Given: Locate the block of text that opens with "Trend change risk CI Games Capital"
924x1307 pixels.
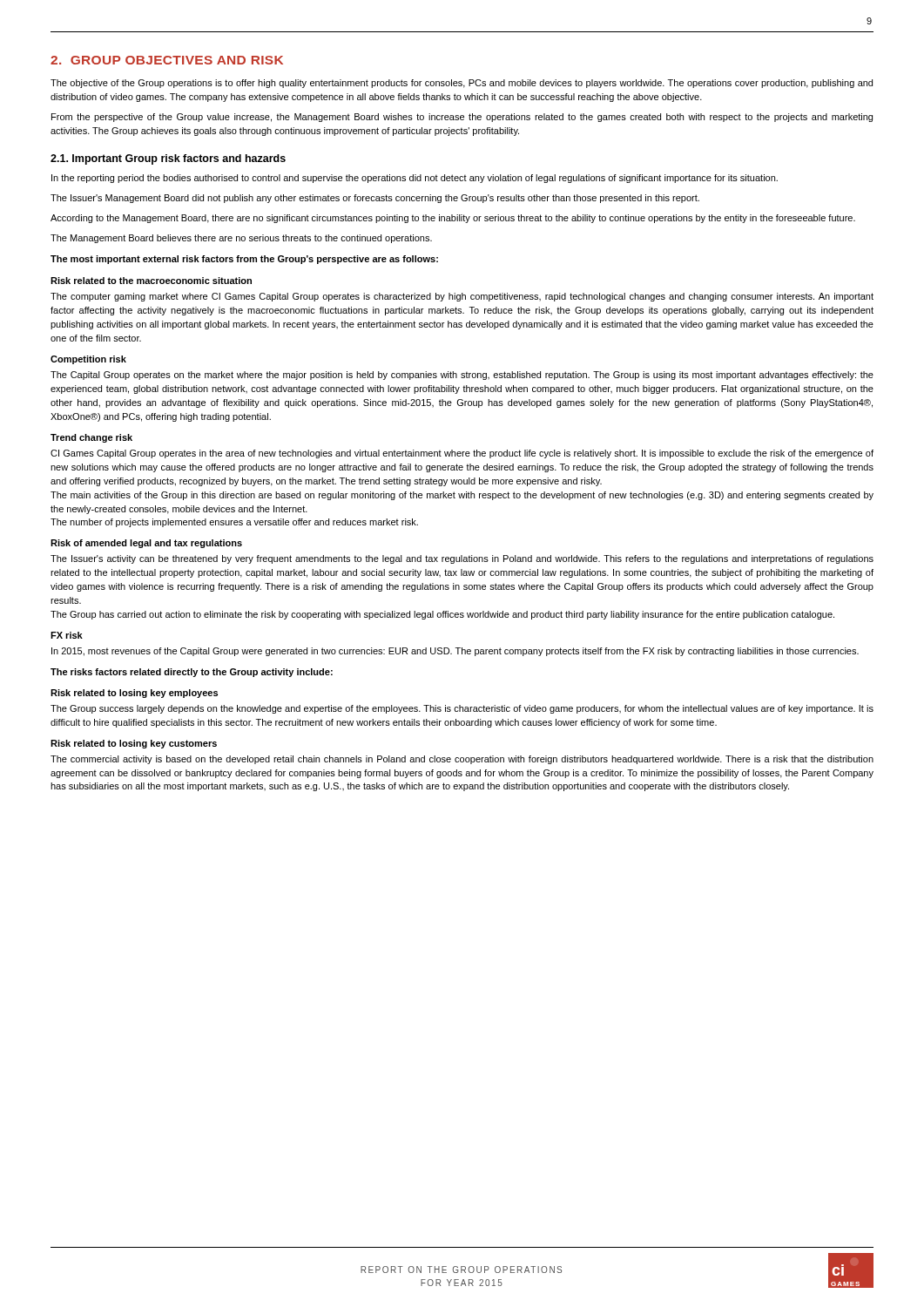Looking at the screenshot, I should click(462, 481).
